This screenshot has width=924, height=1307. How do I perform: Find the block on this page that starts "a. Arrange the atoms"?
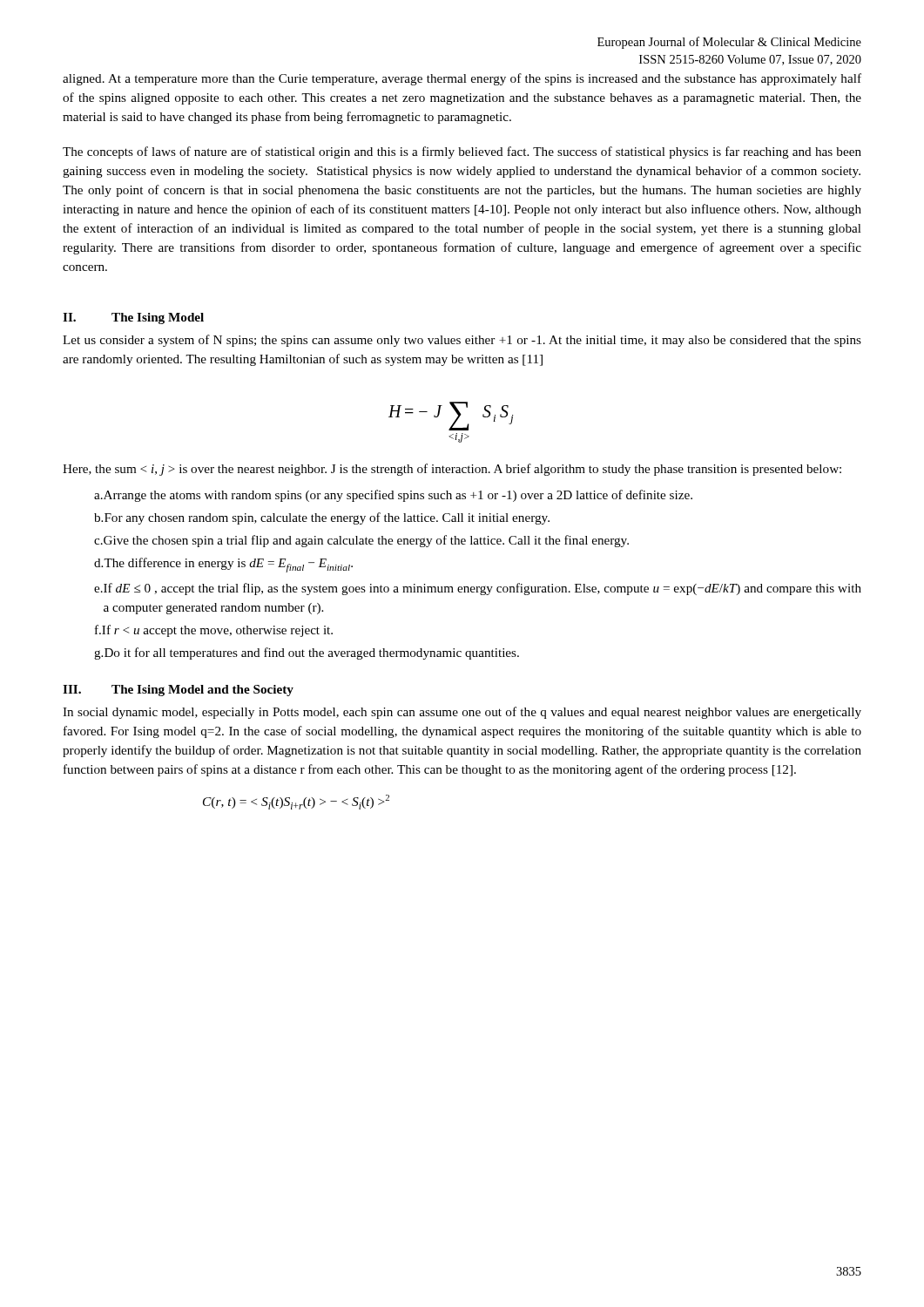click(462, 495)
